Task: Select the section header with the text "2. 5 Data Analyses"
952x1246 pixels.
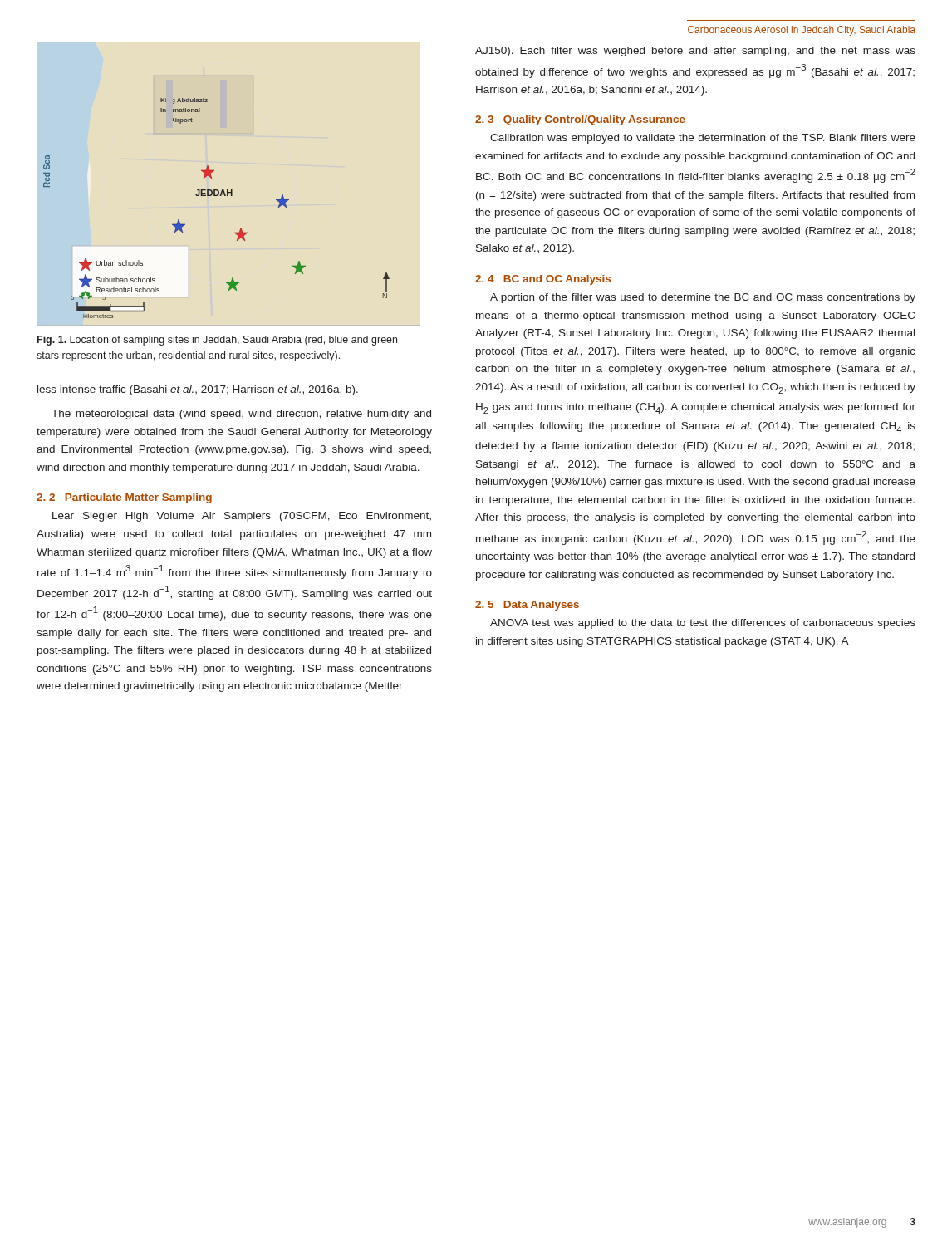Action: (527, 604)
